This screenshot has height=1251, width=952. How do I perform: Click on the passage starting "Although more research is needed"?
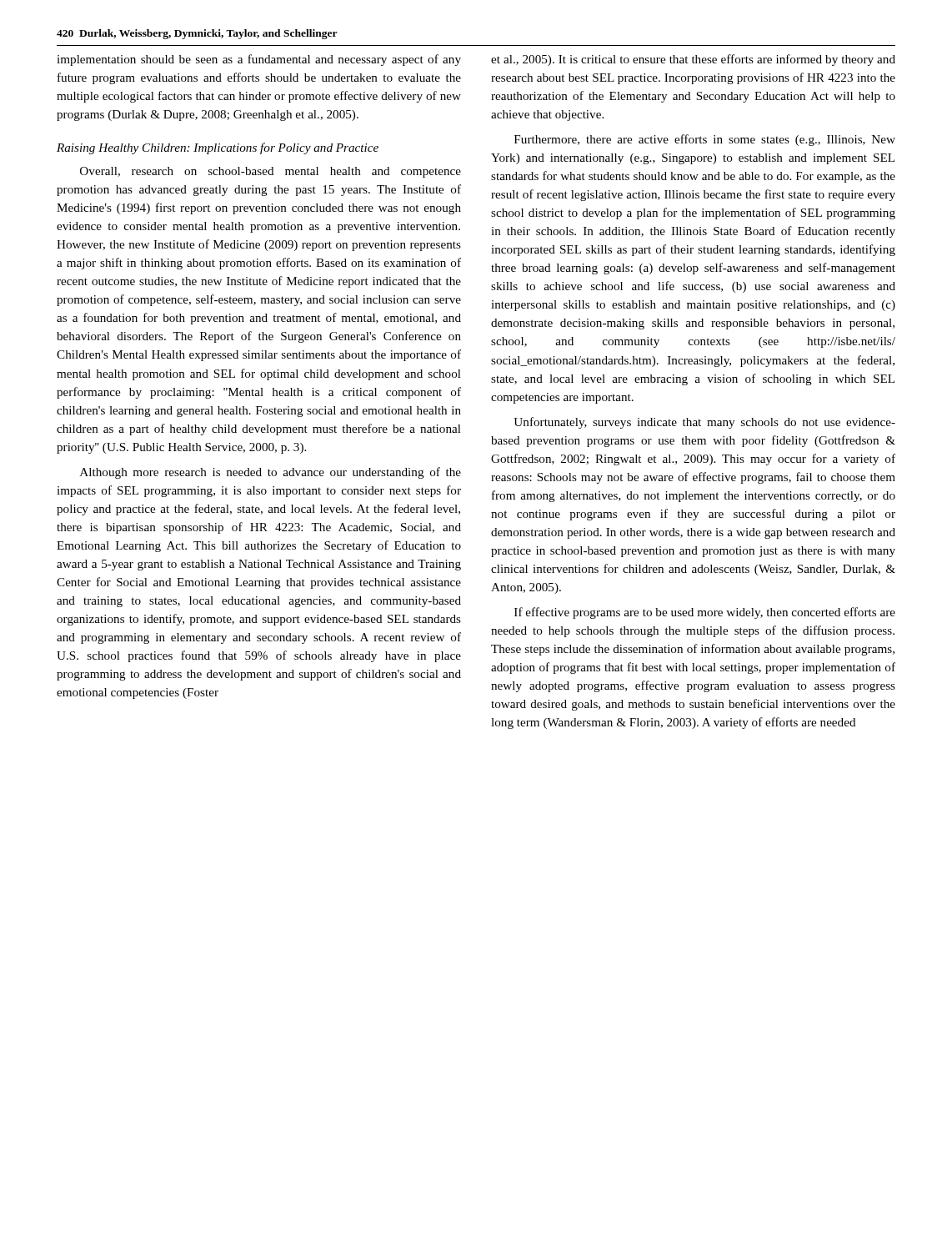point(259,582)
